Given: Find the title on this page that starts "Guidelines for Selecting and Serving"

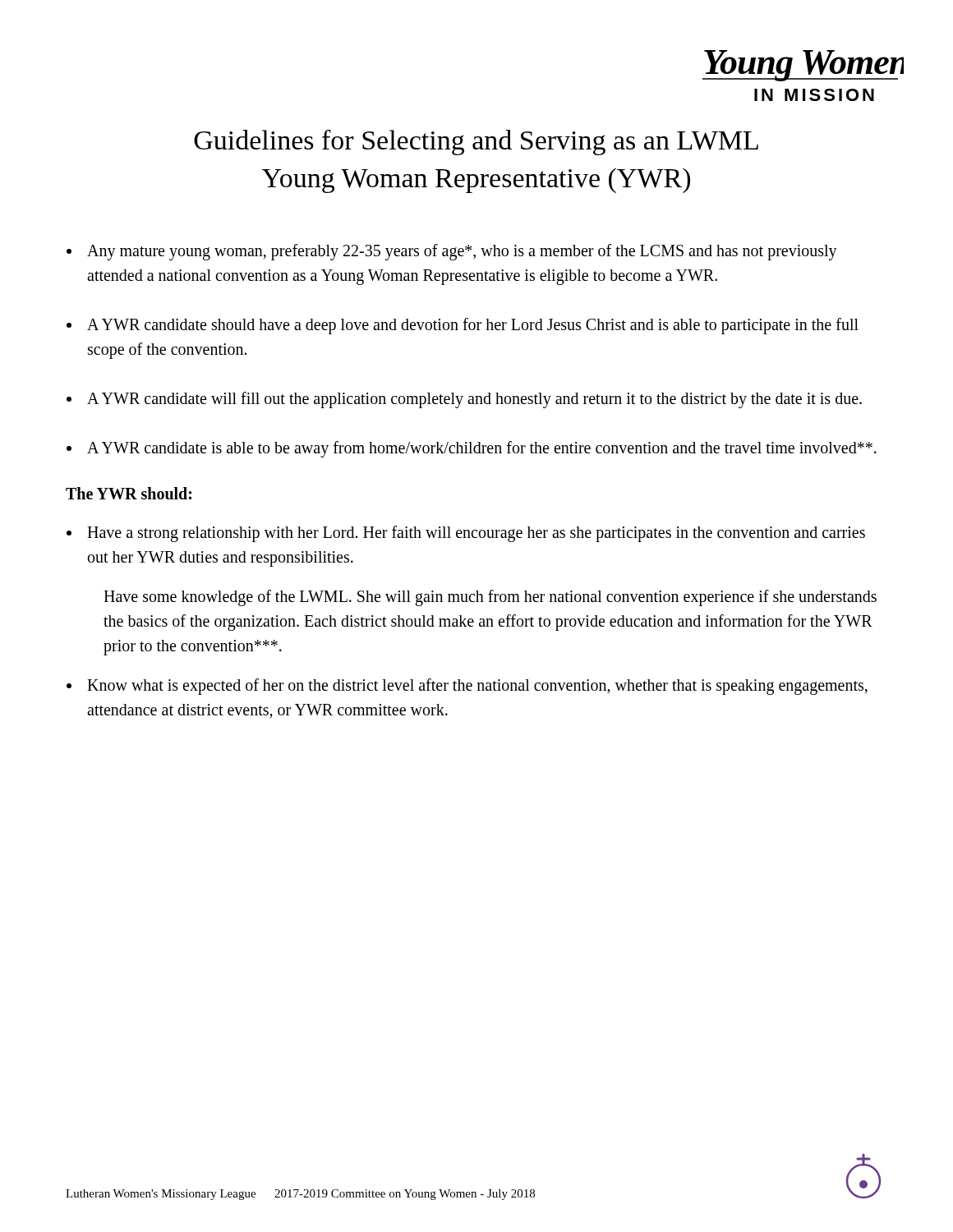Looking at the screenshot, I should coord(476,159).
